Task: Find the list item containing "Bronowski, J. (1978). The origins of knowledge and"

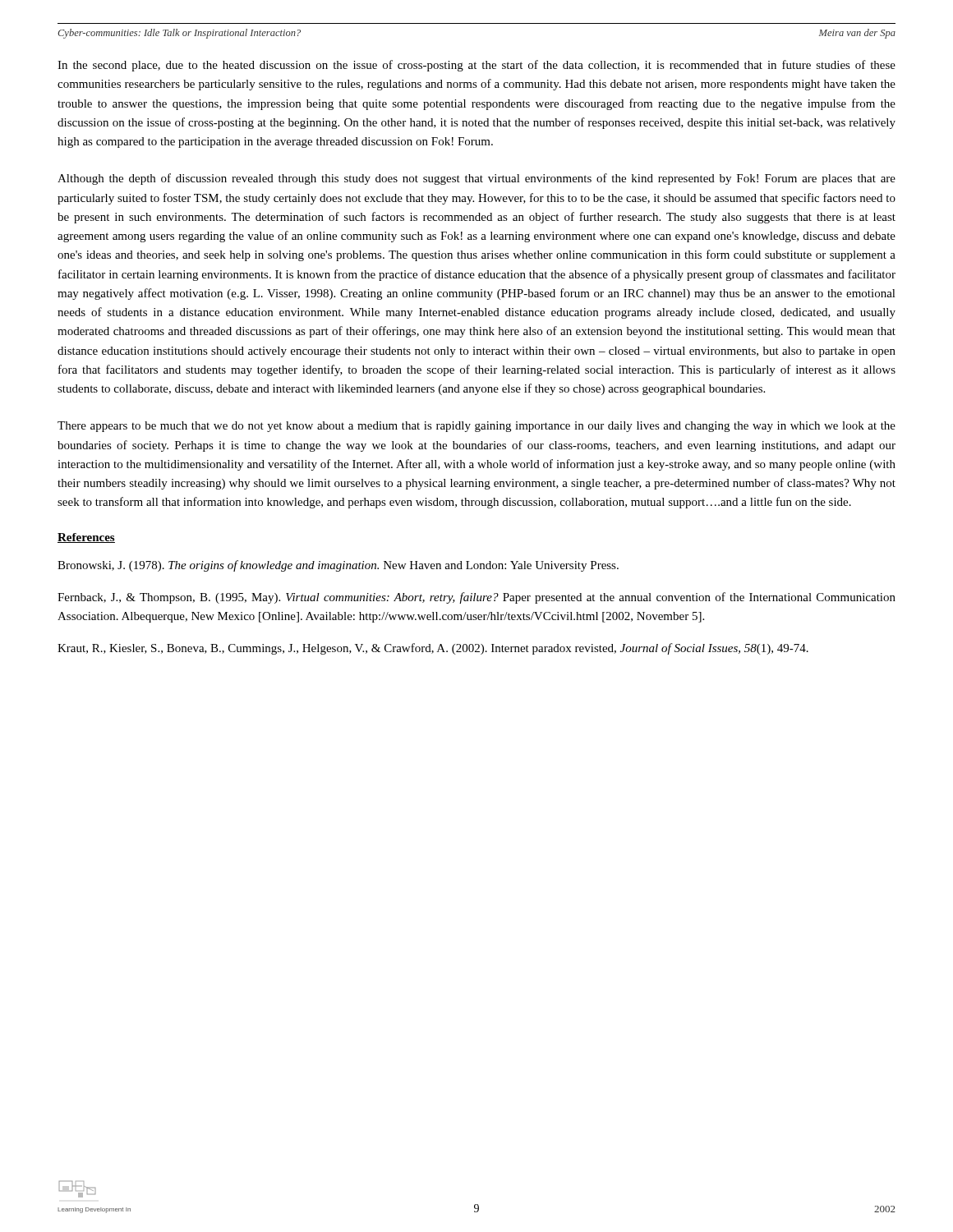Action: pyautogui.click(x=338, y=565)
